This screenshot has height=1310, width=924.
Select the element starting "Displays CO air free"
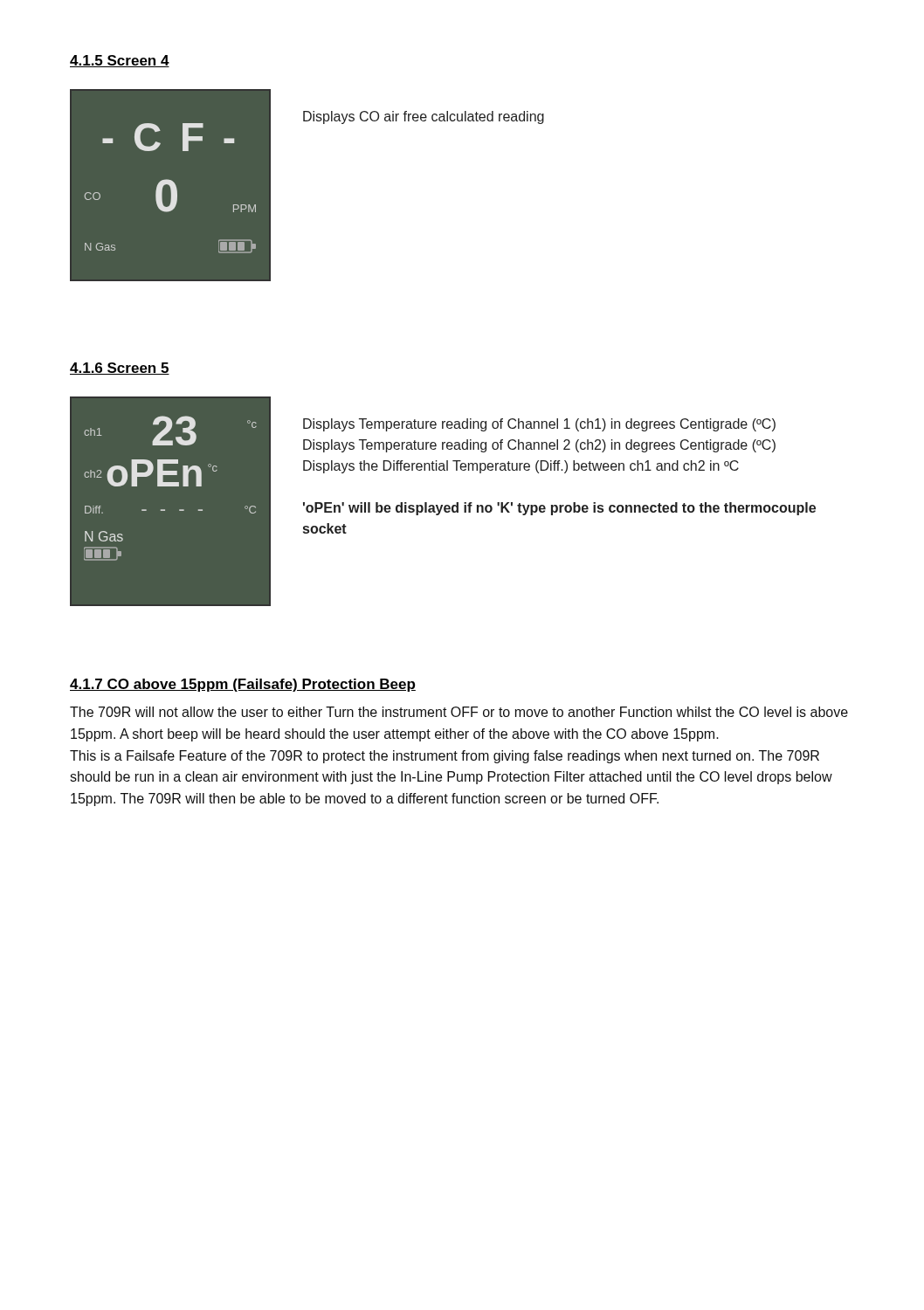(x=423, y=117)
